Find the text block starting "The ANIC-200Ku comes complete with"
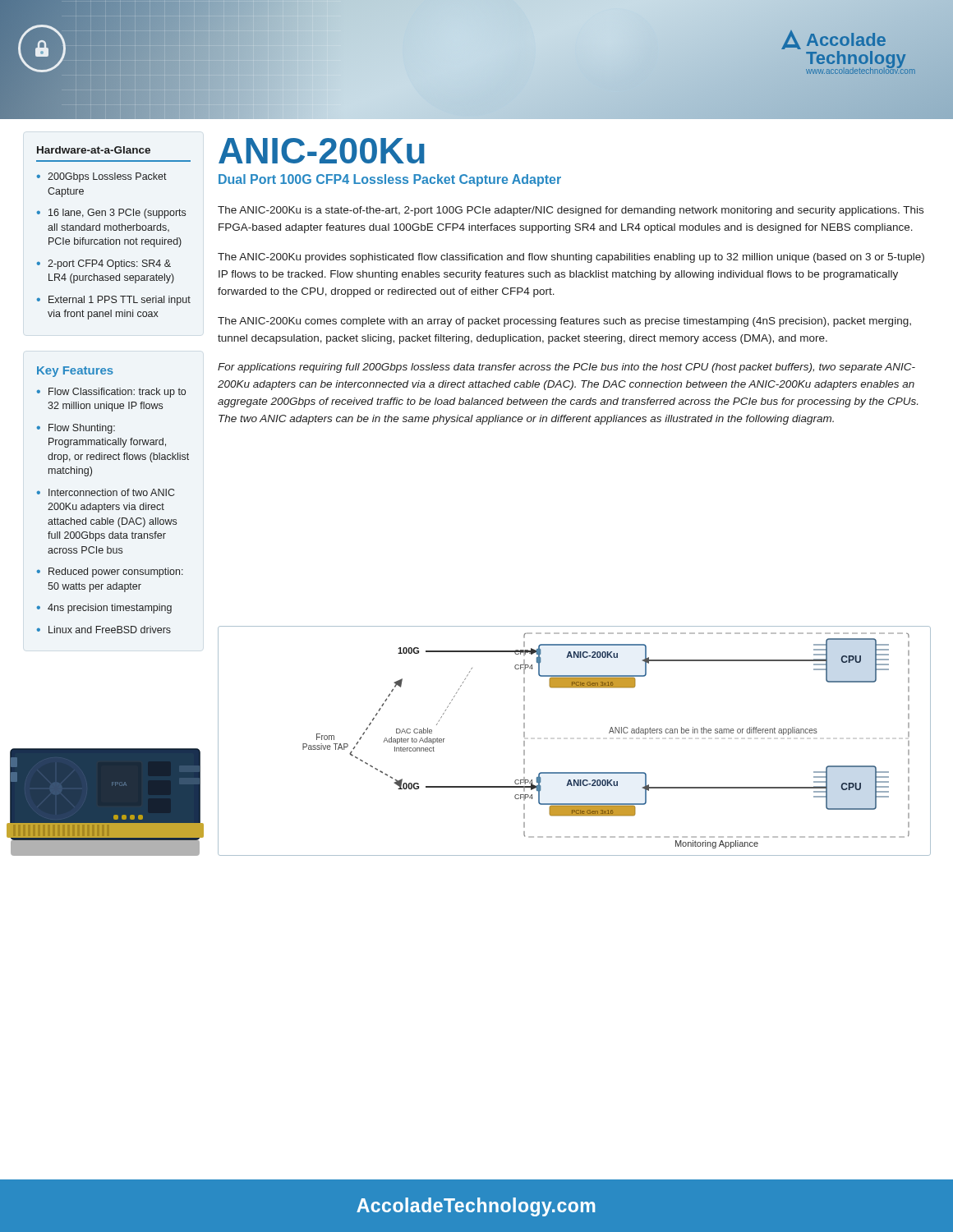The height and width of the screenshot is (1232, 953). point(565,329)
